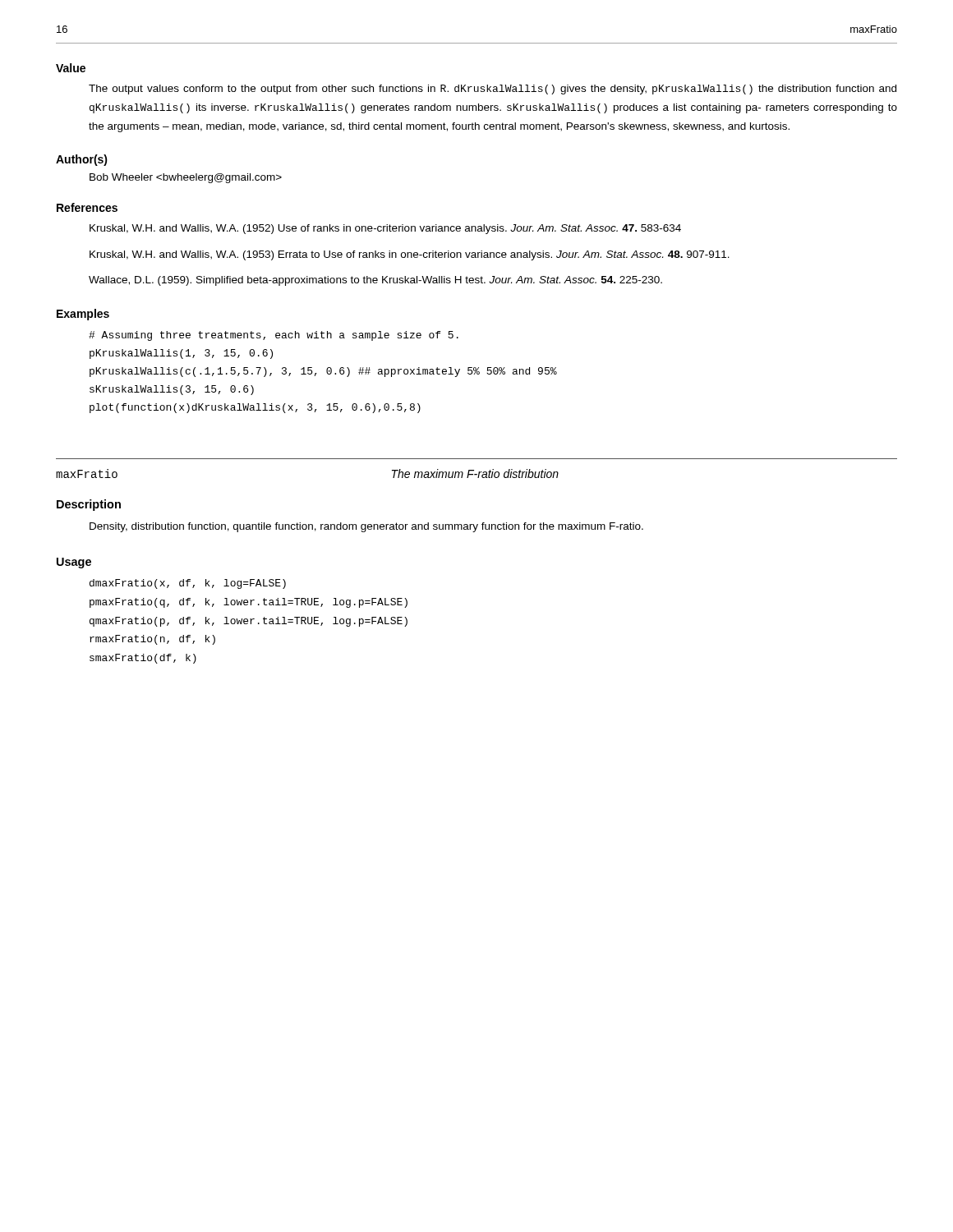Viewport: 953px width, 1232px height.
Task: Locate the text block containing "Kruskal, W.H. and Wallis, W.A. (1952) Use"
Action: [385, 228]
